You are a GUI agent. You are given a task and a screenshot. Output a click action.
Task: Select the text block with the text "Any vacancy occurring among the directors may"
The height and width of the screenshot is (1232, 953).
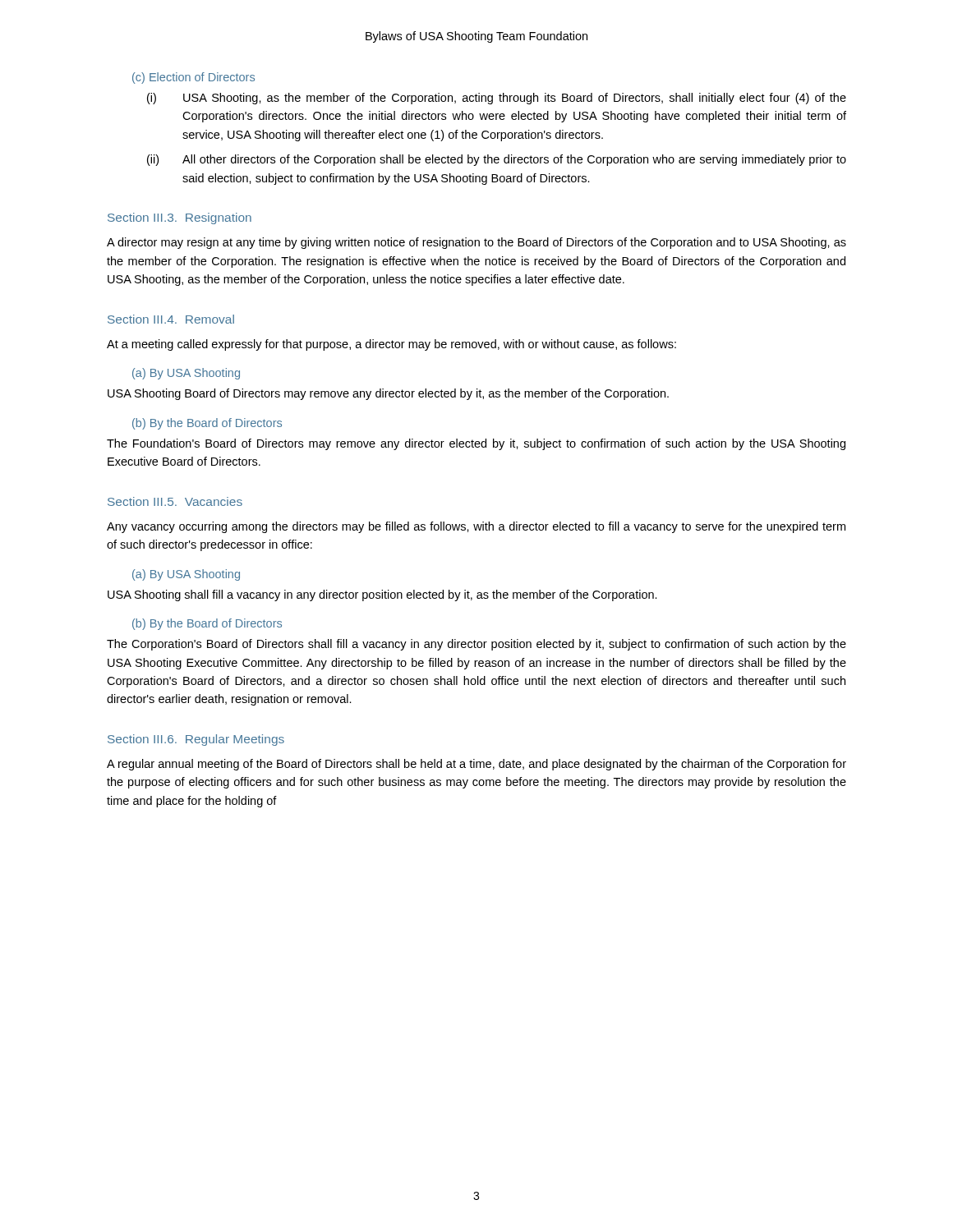coord(476,535)
